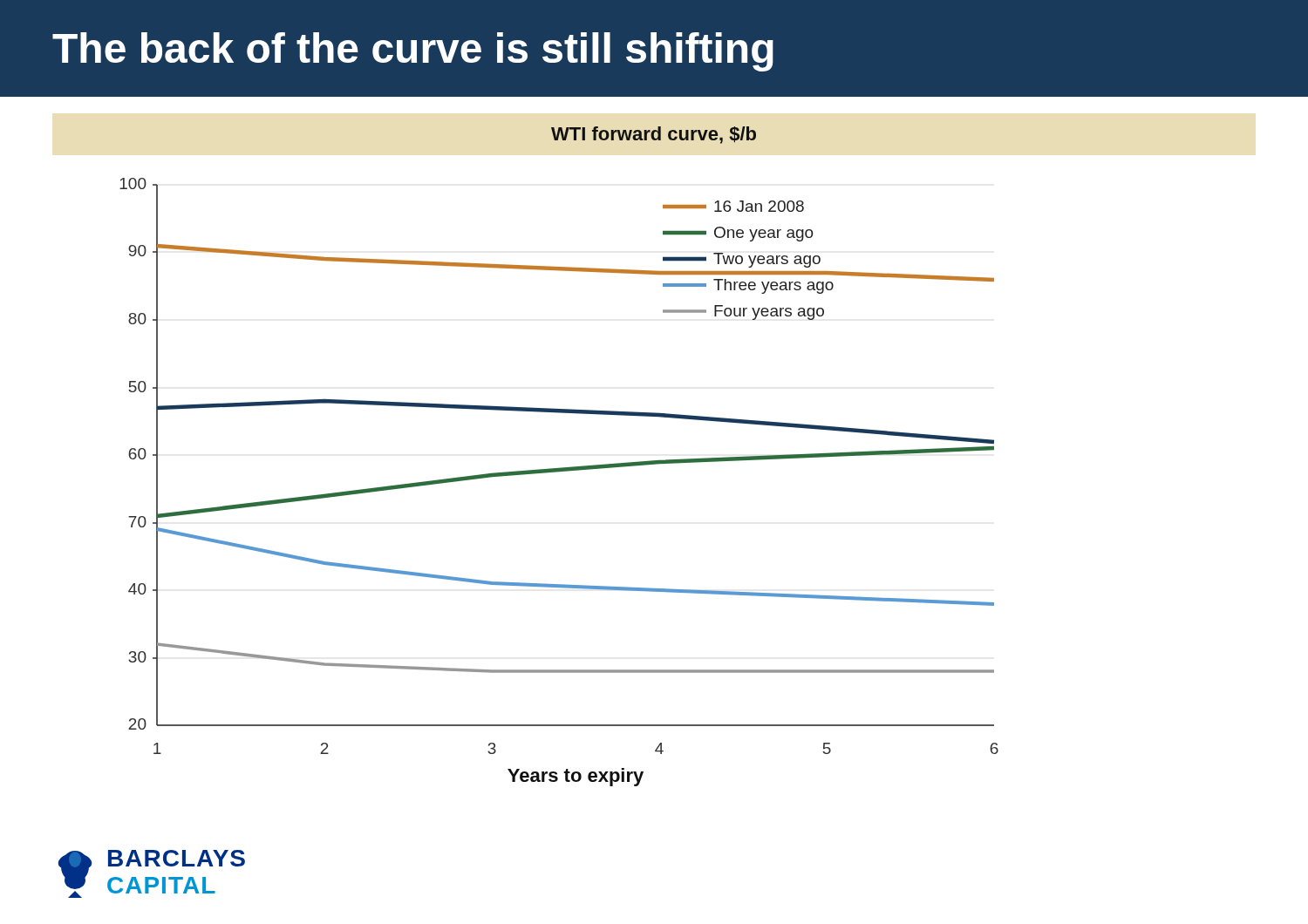
Task: Select the title containing "The back of the curve is"
Action: click(x=414, y=48)
